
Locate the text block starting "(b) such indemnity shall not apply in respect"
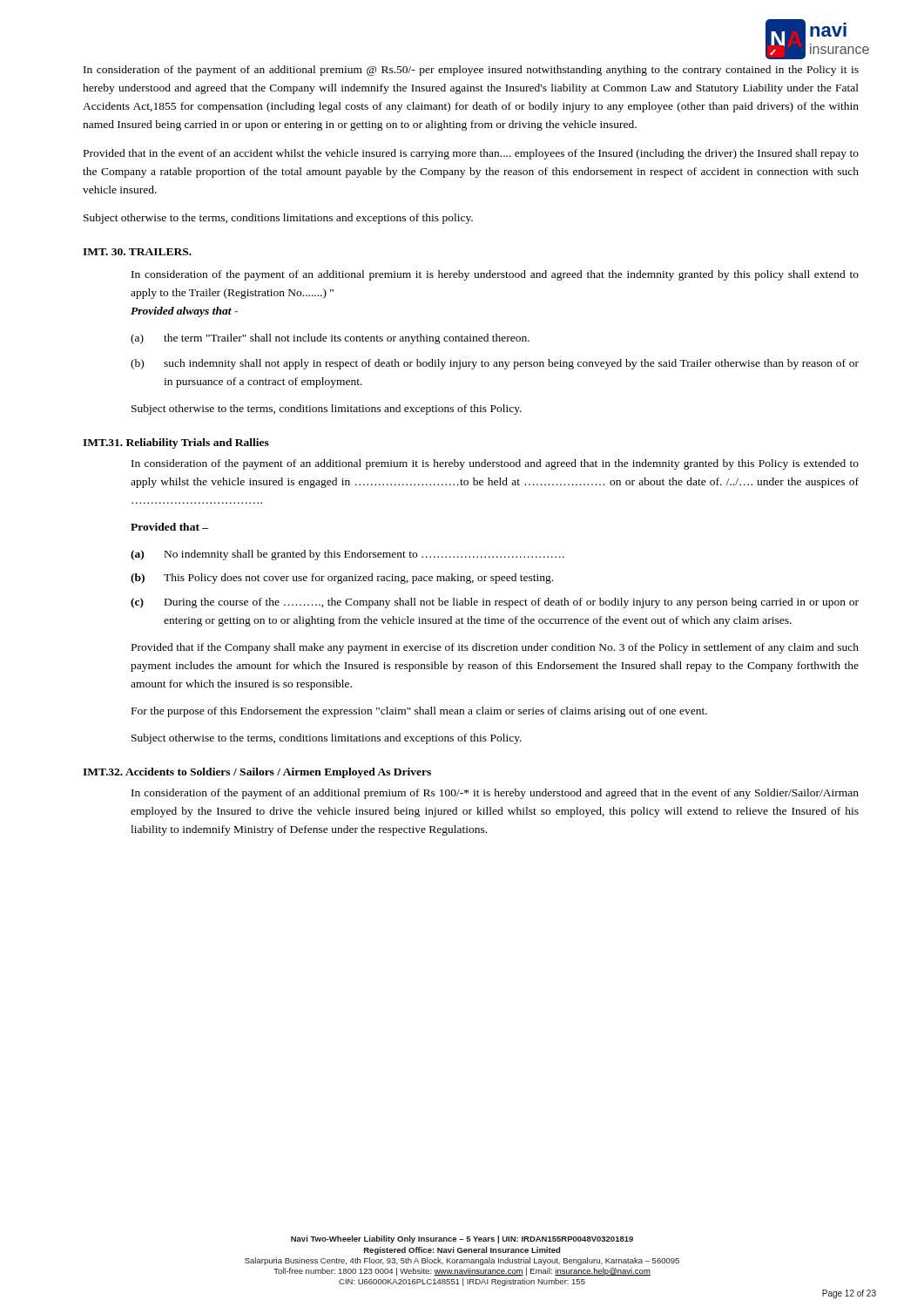point(495,373)
